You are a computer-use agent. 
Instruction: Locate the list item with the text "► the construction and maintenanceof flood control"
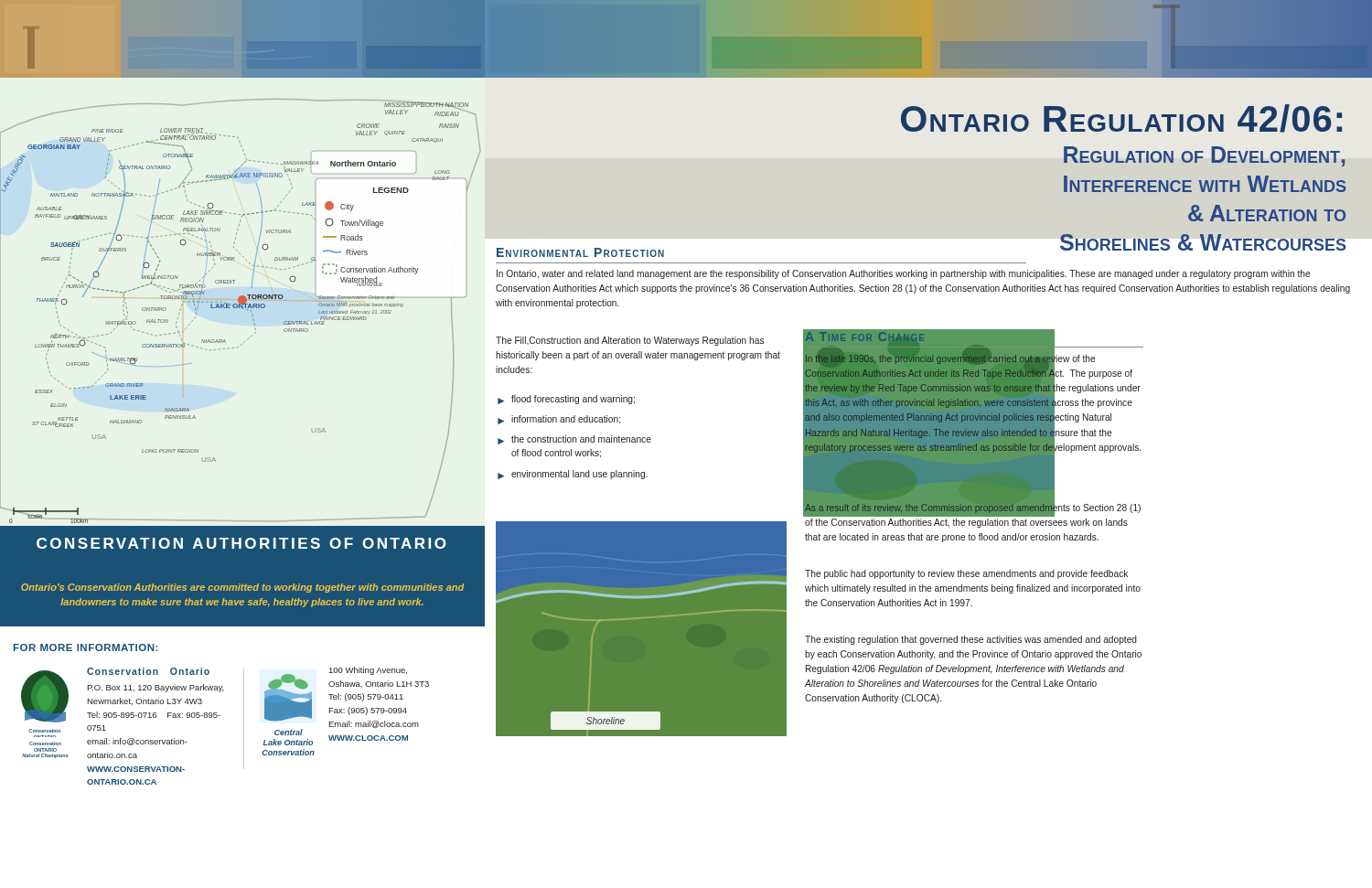(x=573, y=447)
